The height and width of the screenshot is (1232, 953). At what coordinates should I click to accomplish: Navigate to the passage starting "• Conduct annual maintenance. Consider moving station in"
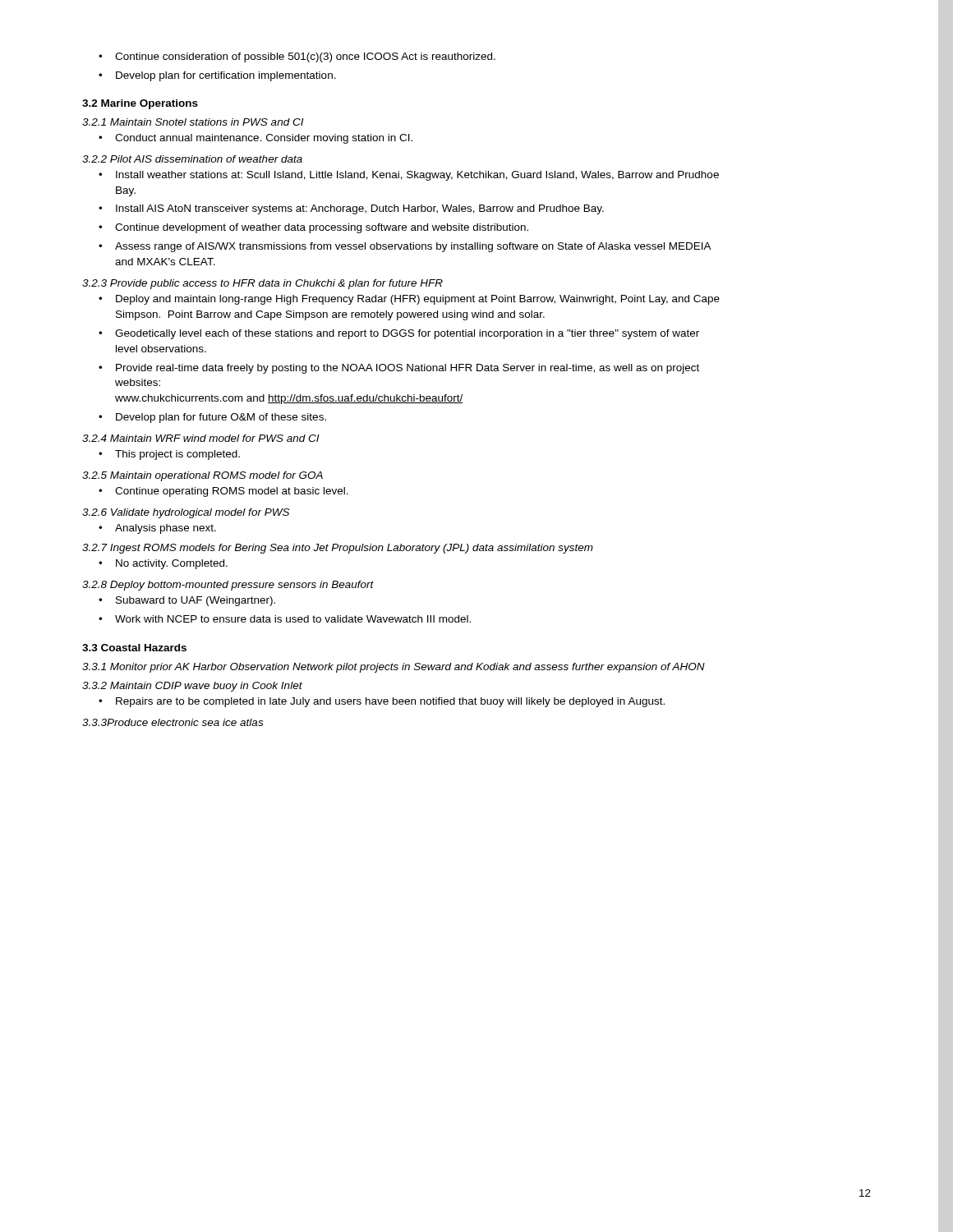411,138
